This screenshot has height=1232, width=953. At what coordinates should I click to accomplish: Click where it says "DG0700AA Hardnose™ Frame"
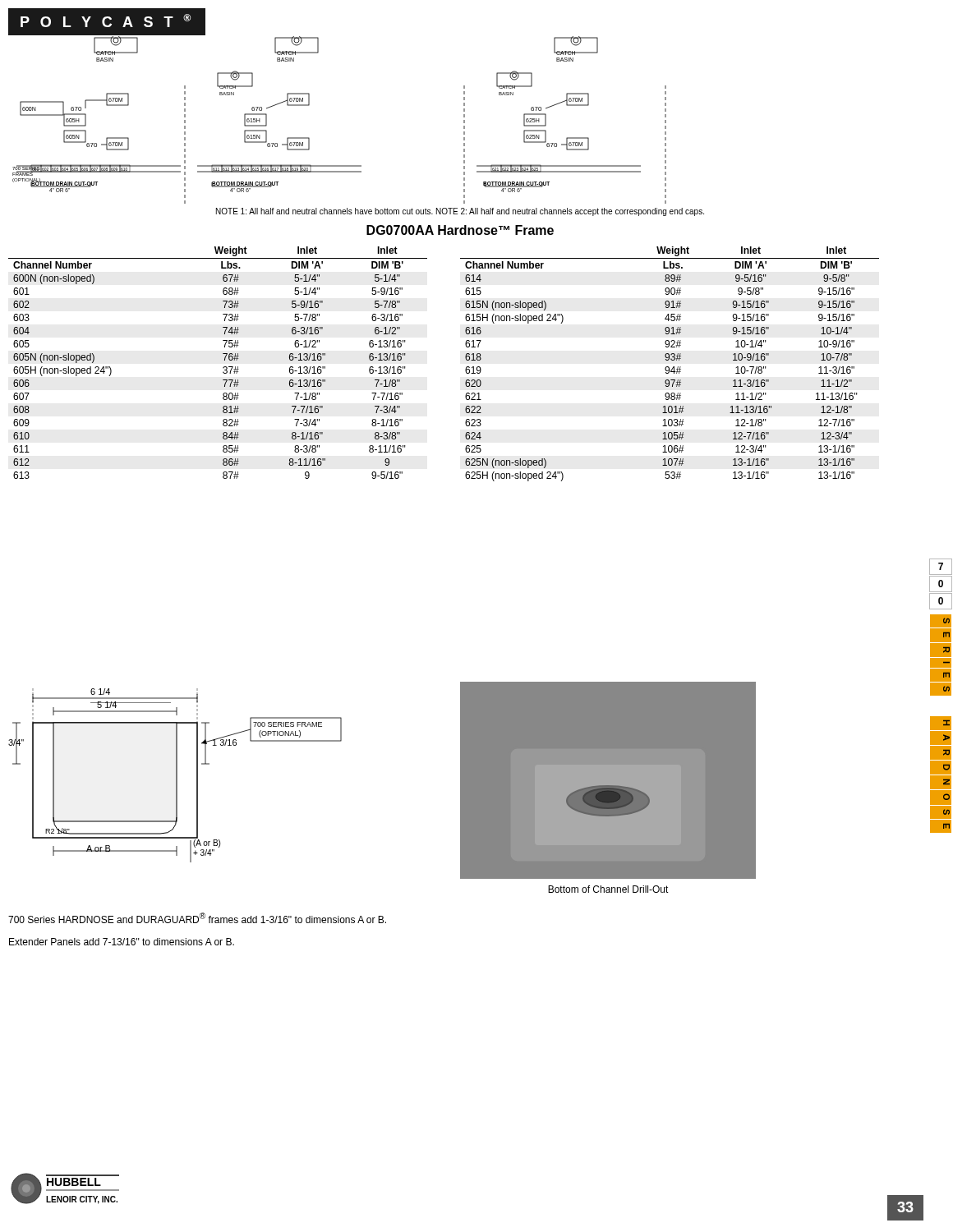(460, 230)
